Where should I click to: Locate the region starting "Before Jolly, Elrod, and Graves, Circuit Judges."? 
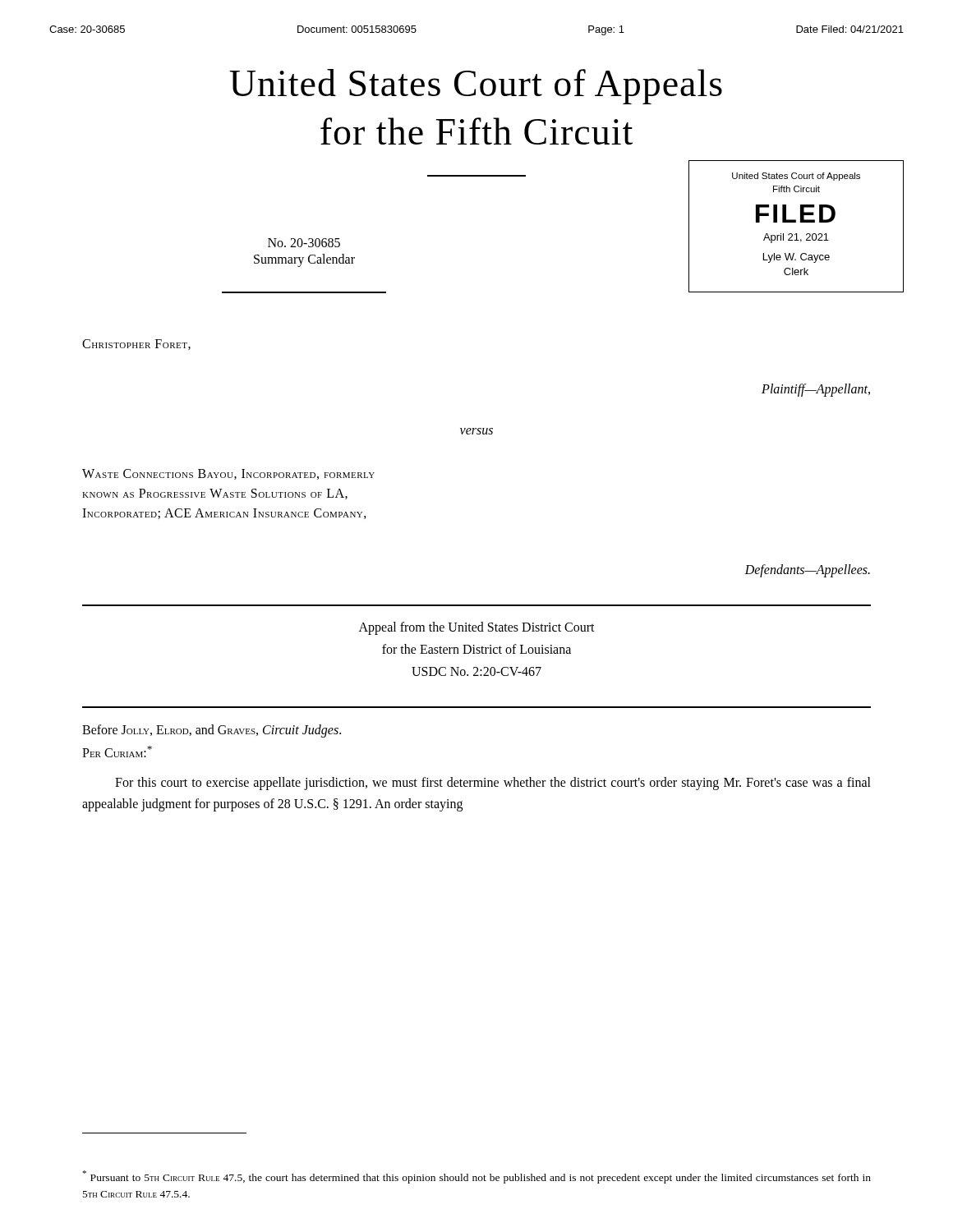tap(212, 731)
